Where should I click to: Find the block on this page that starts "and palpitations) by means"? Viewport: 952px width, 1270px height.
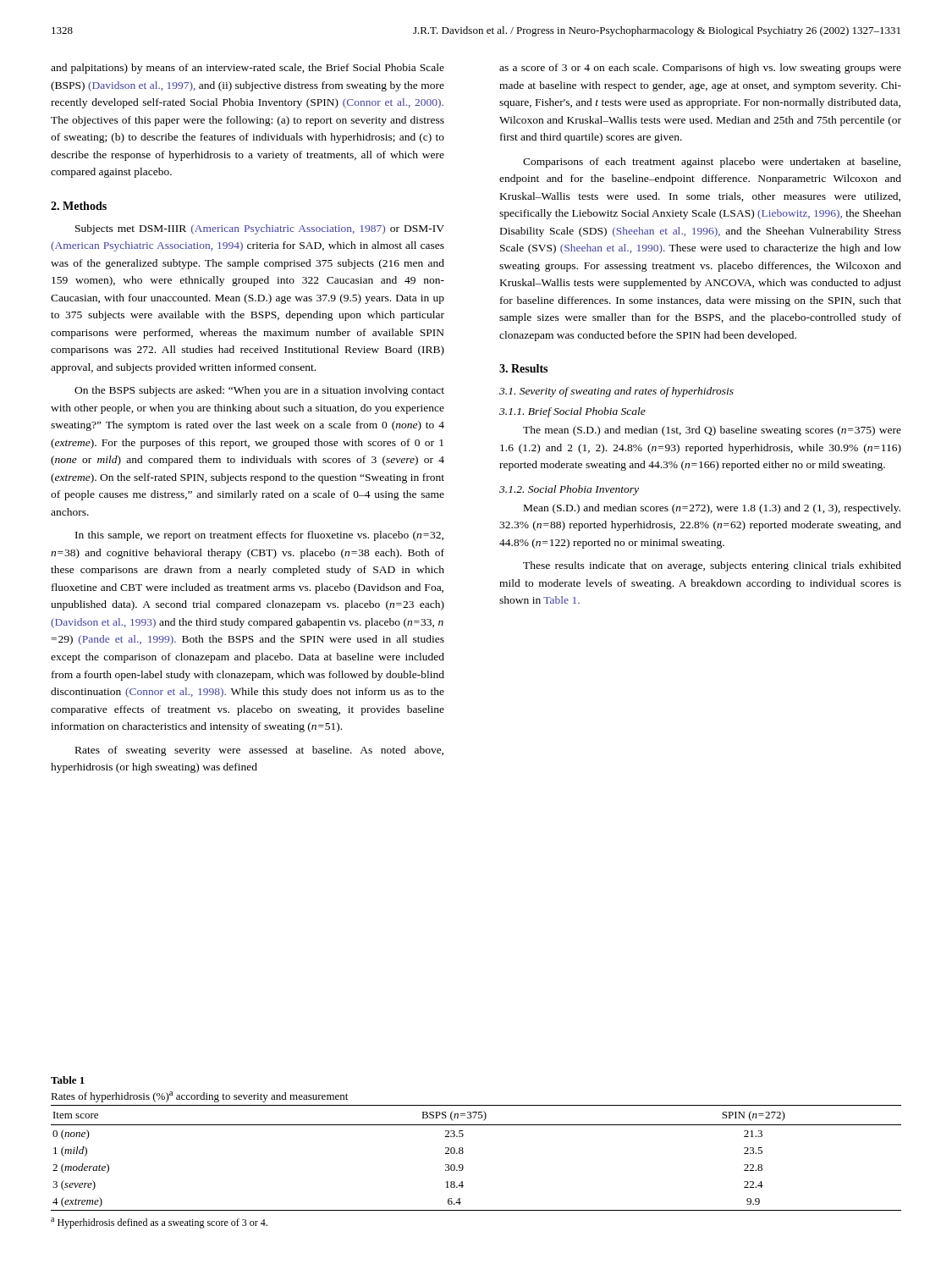[248, 120]
